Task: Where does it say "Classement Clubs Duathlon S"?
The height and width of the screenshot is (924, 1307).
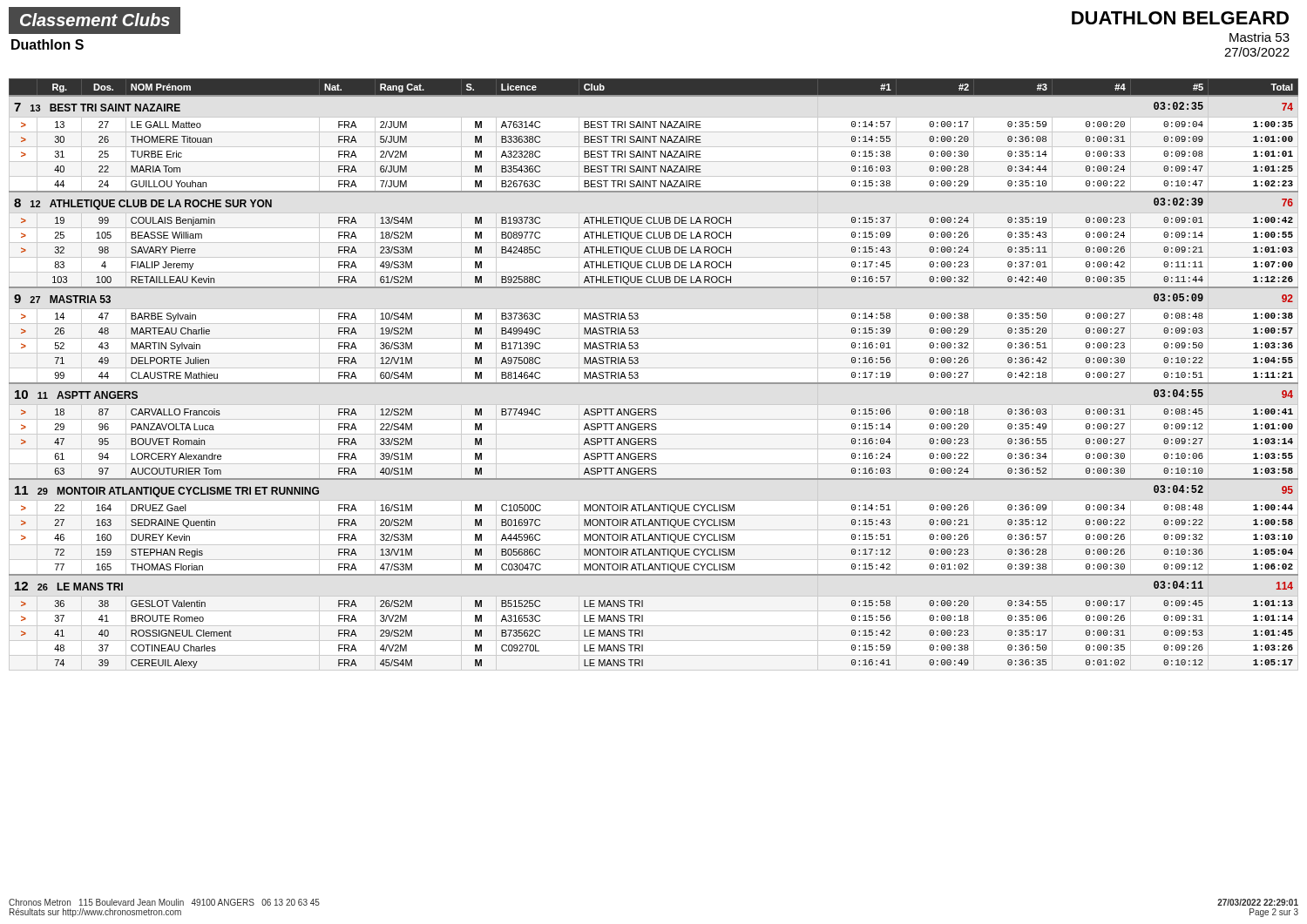Action: click(x=95, y=30)
